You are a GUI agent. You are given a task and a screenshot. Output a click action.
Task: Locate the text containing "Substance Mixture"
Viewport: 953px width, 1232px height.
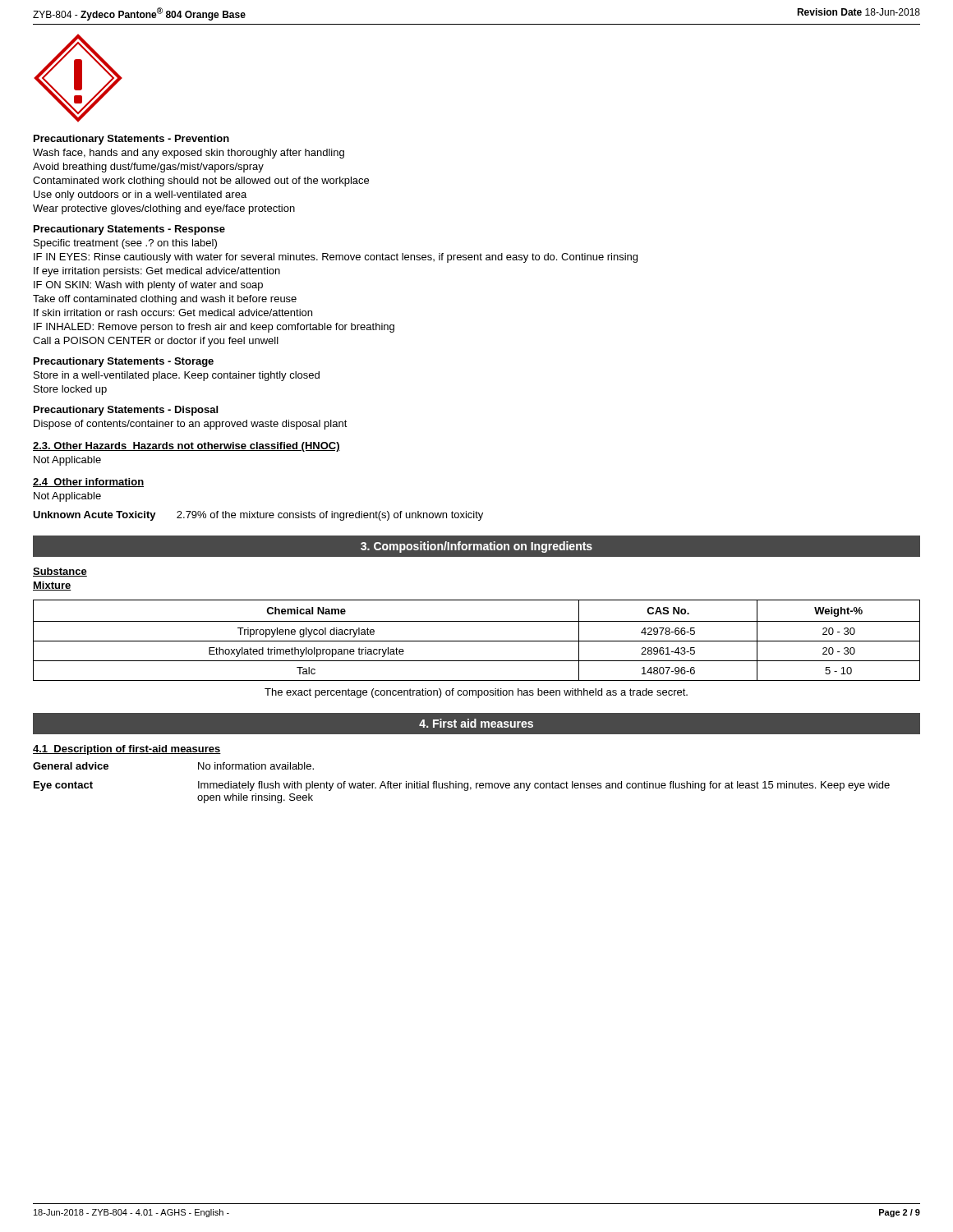click(x=60, y=572)
